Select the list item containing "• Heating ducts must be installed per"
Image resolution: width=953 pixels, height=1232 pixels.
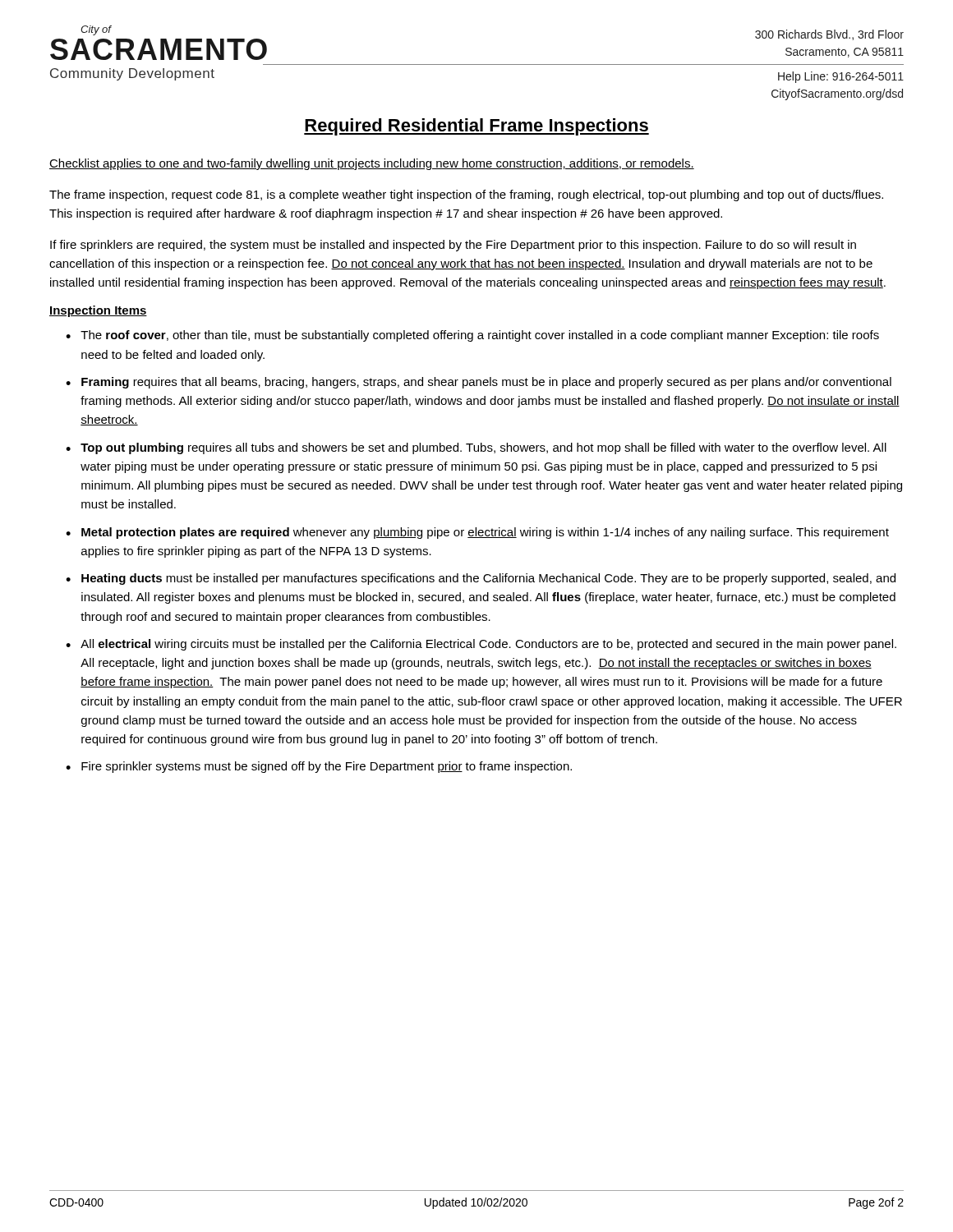pyautogui.click(x=485, y=597)
